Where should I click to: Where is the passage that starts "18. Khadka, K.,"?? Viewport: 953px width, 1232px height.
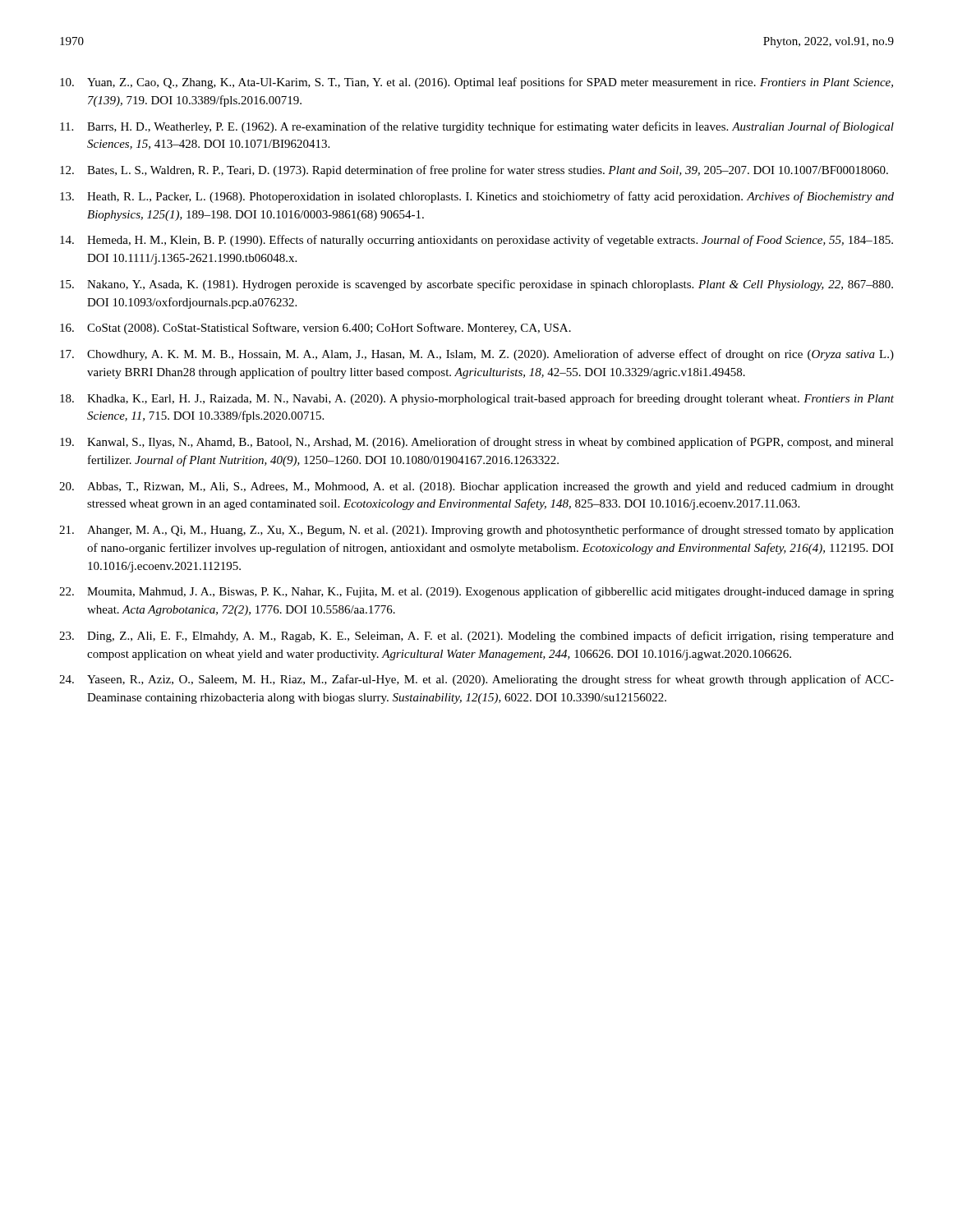tap(476, 408)
